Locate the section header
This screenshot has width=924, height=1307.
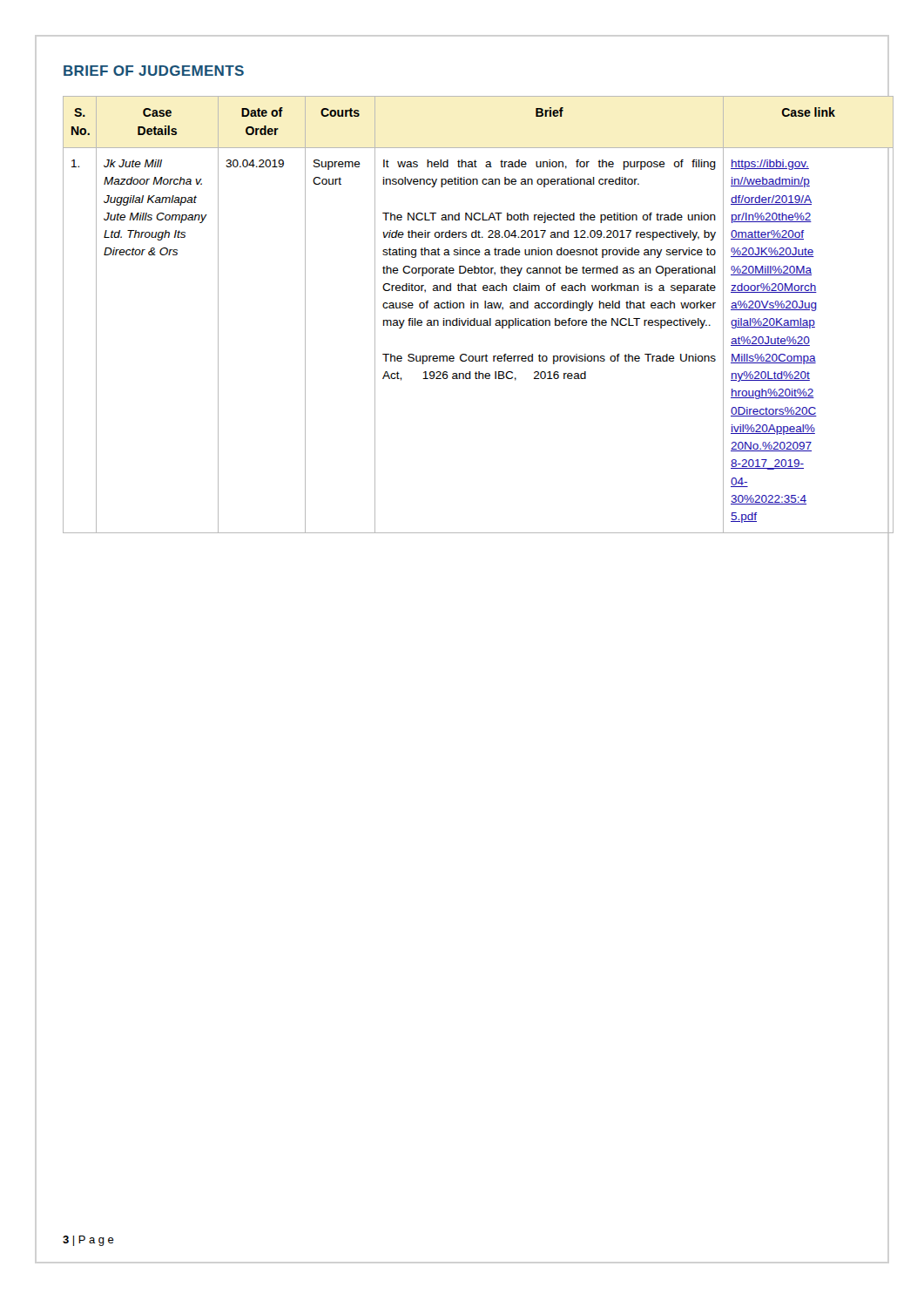(x=154, y=71)
